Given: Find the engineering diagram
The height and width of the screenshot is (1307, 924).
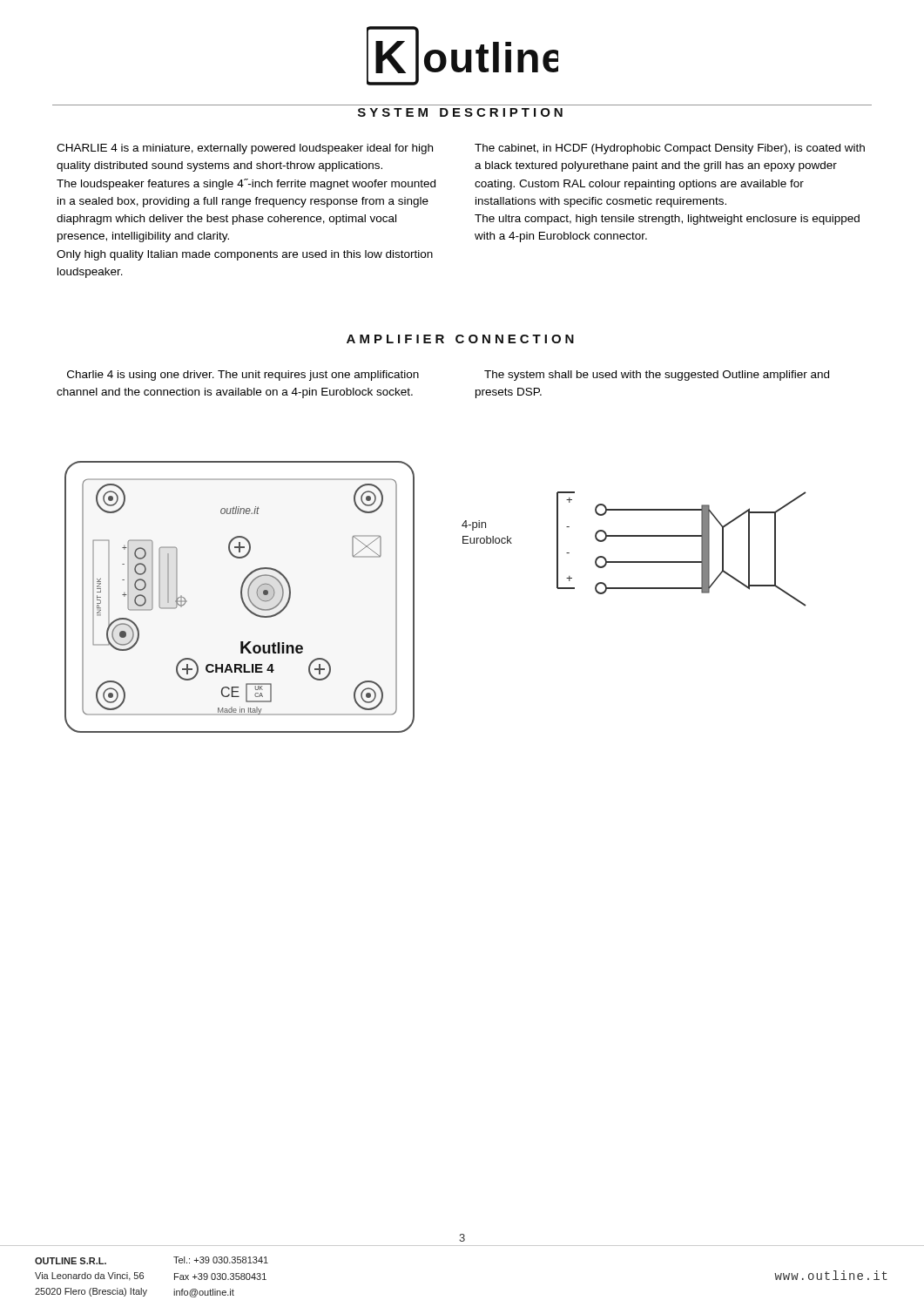Looking at the screenshot, I should (240, 599).
